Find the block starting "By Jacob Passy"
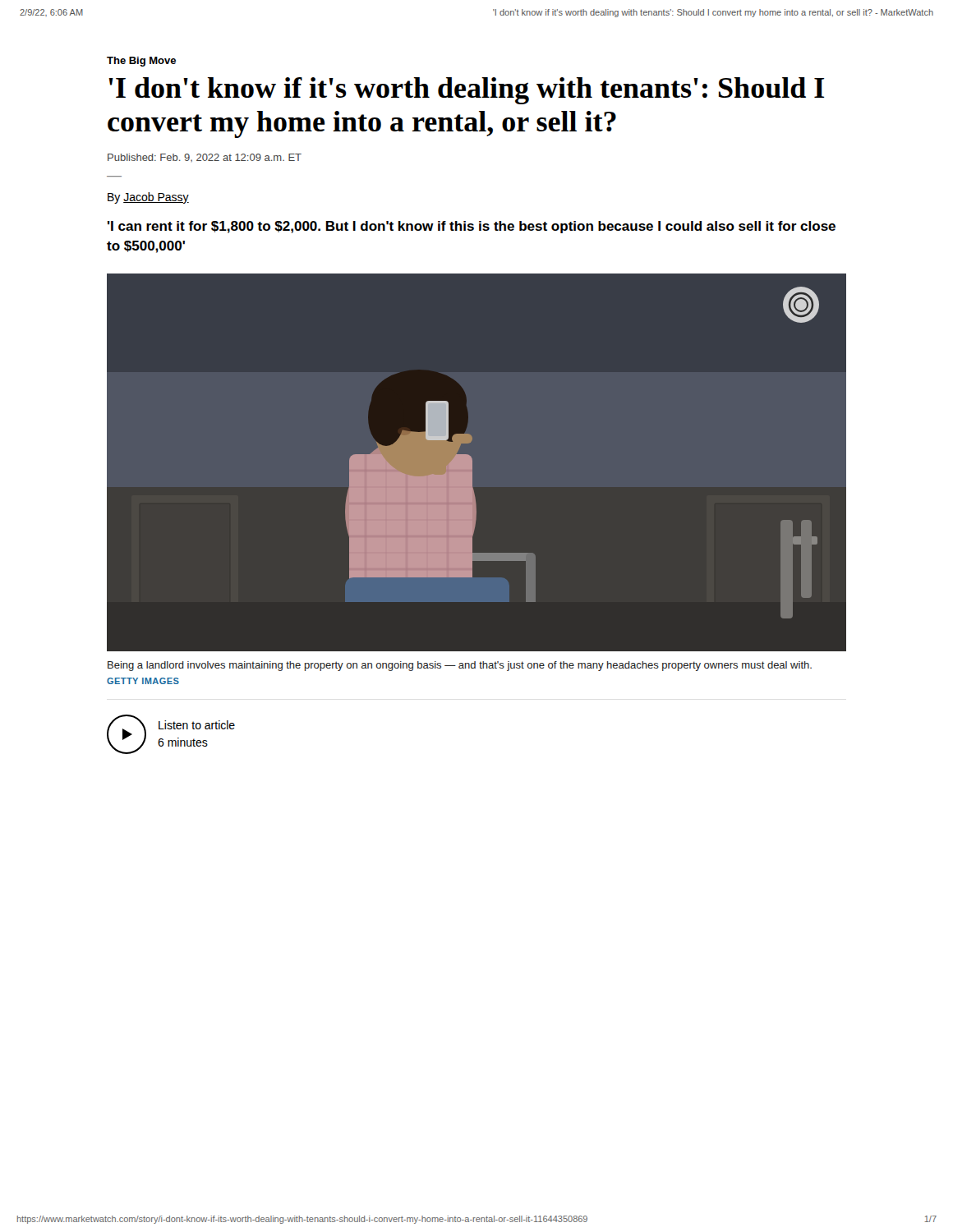The width and height of the screenshot is (953, 1232). (x=148, y=197)
